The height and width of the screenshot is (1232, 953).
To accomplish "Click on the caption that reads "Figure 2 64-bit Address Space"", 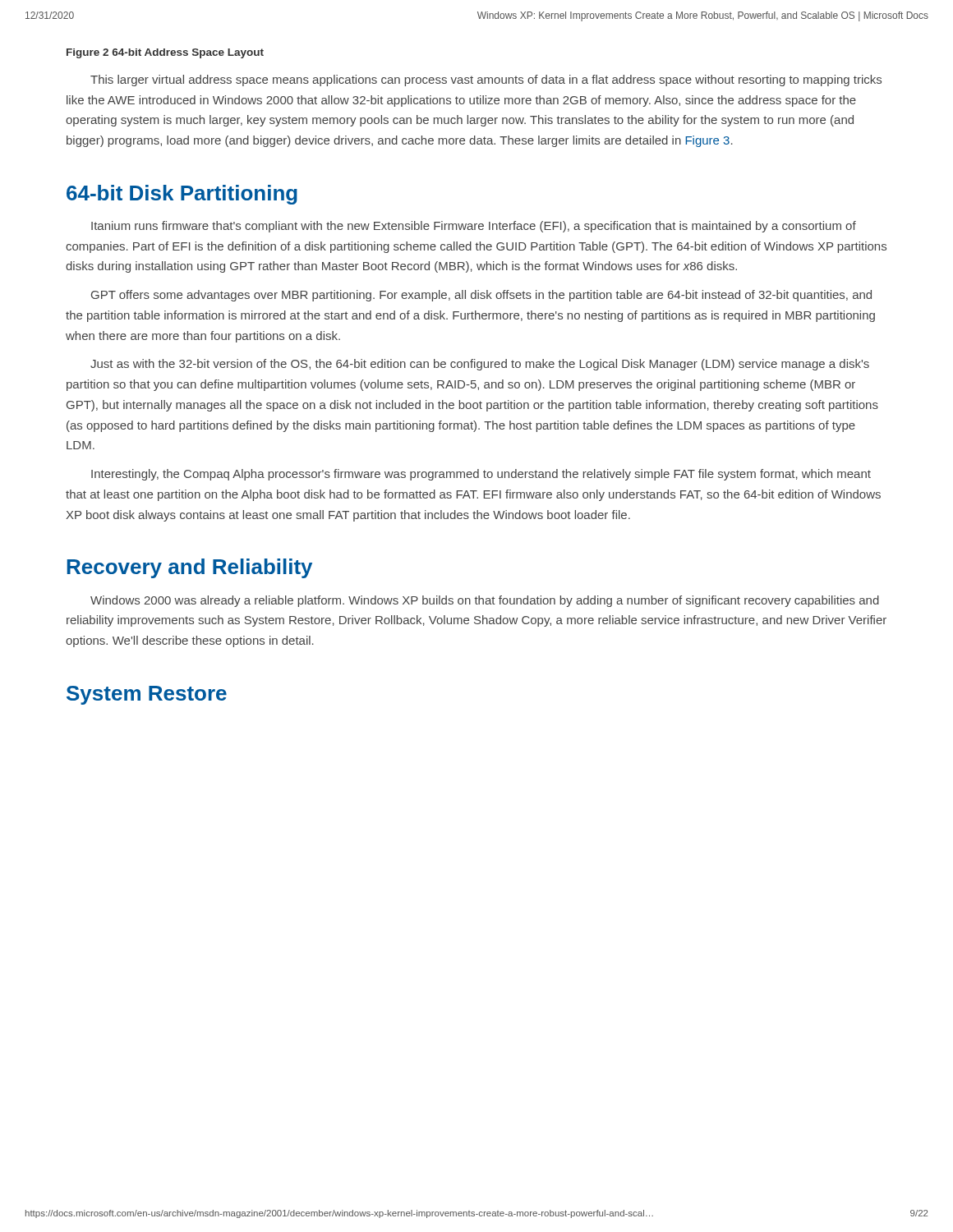I will 165,52.
